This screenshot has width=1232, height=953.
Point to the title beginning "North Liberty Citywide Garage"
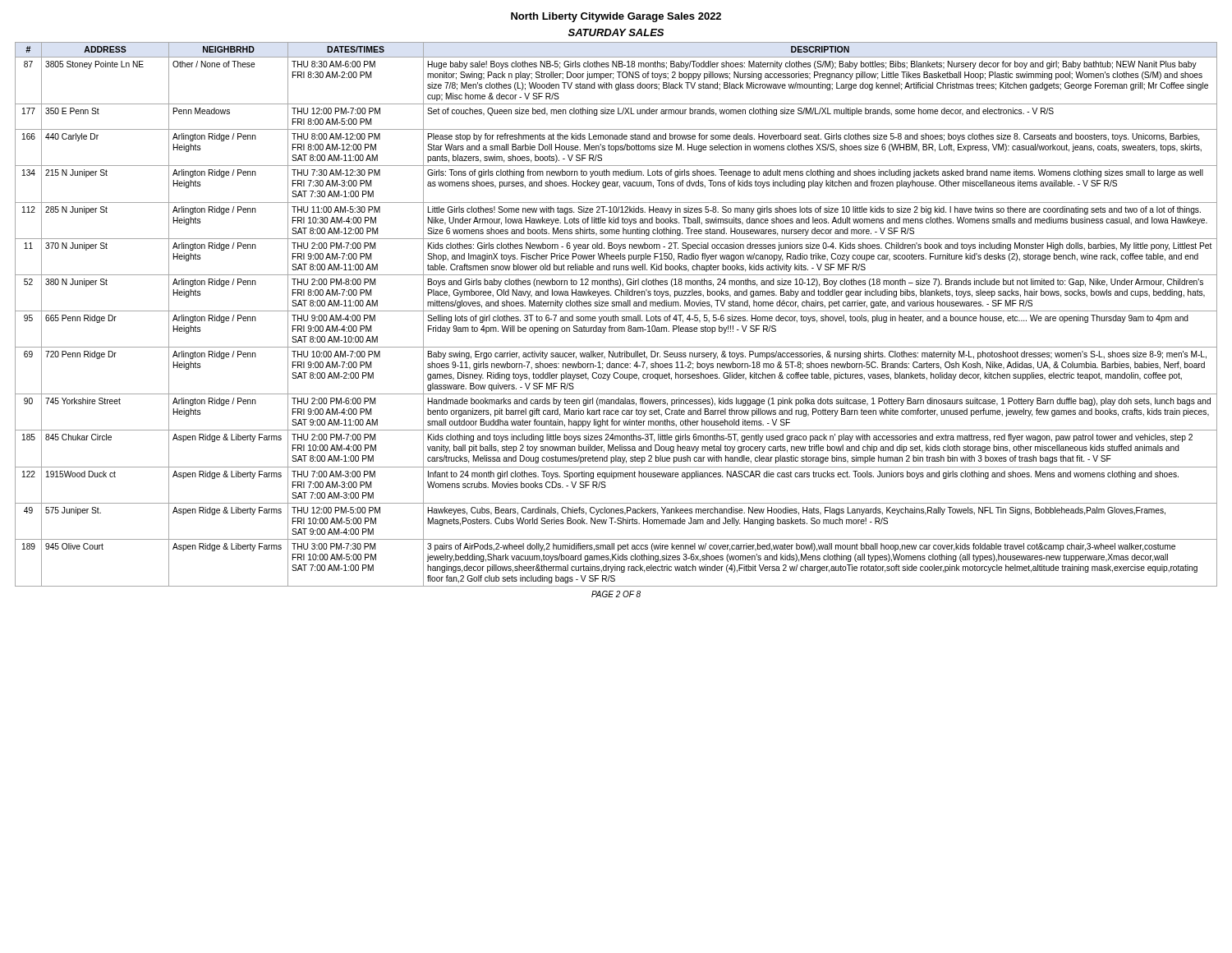click(616, 16)
